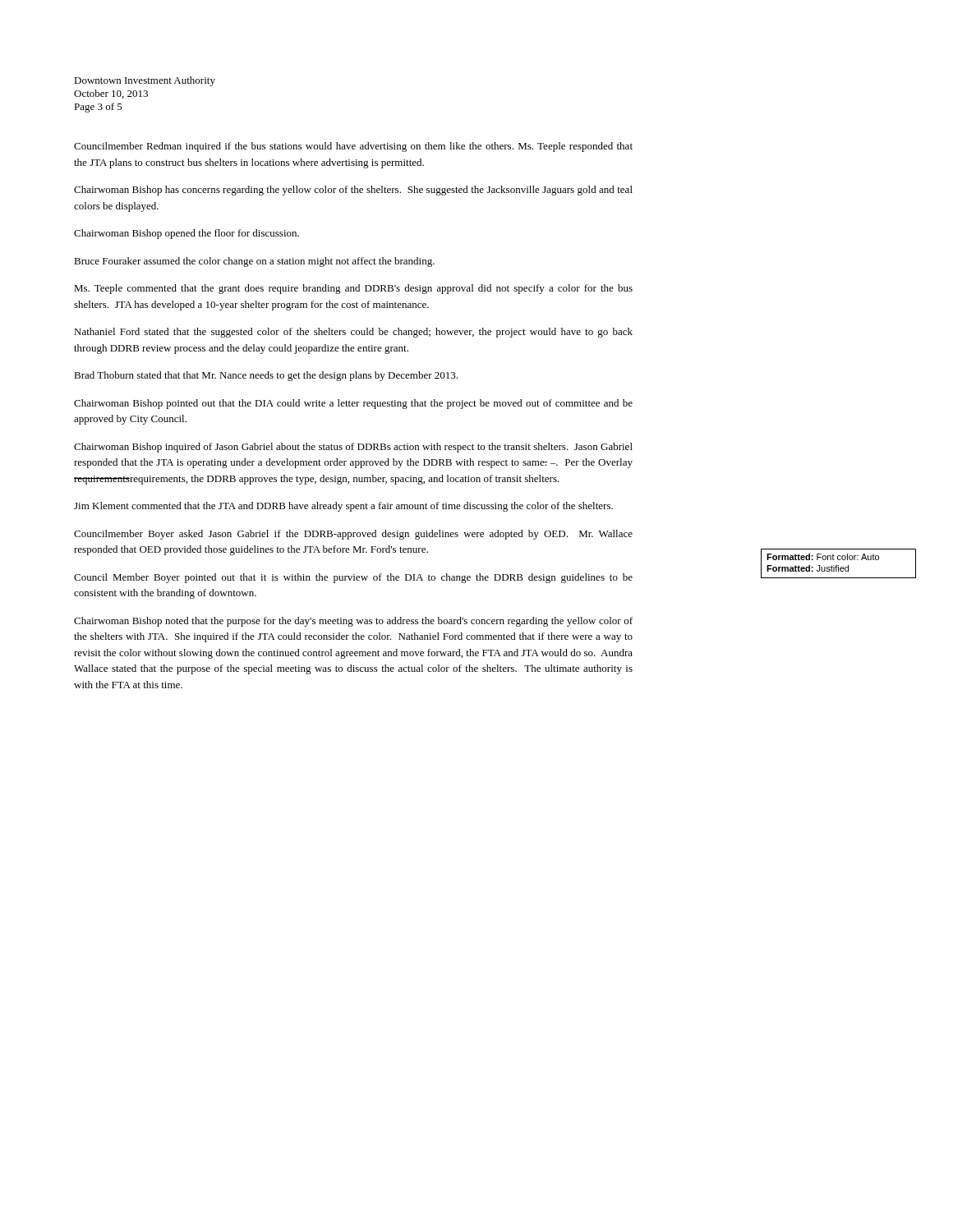
Task: Click on the text block that reads "Brad Thoburn stated that that Mr. Nance"
Action: [x=266, y=375]
